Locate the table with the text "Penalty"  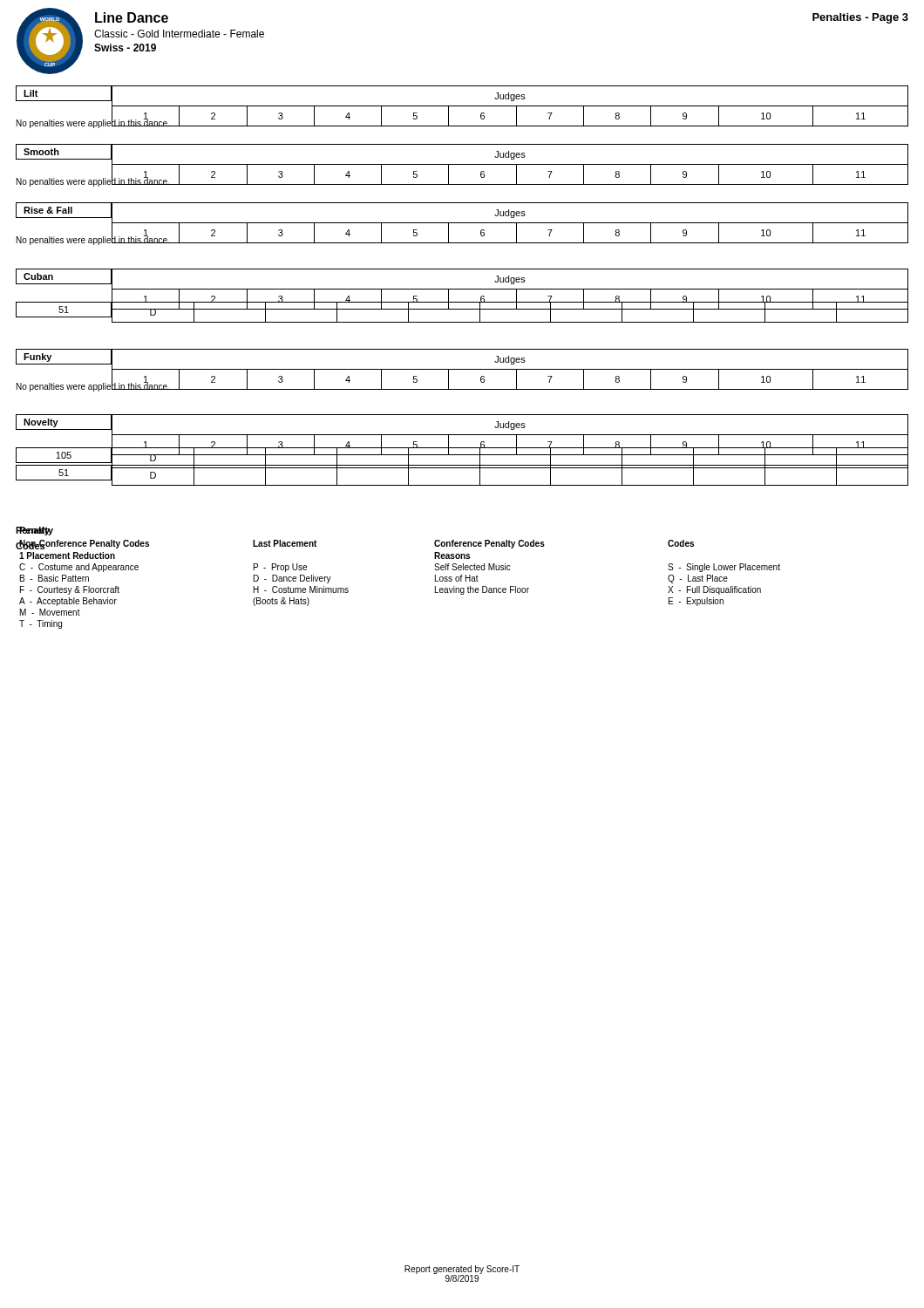[462, 576]
